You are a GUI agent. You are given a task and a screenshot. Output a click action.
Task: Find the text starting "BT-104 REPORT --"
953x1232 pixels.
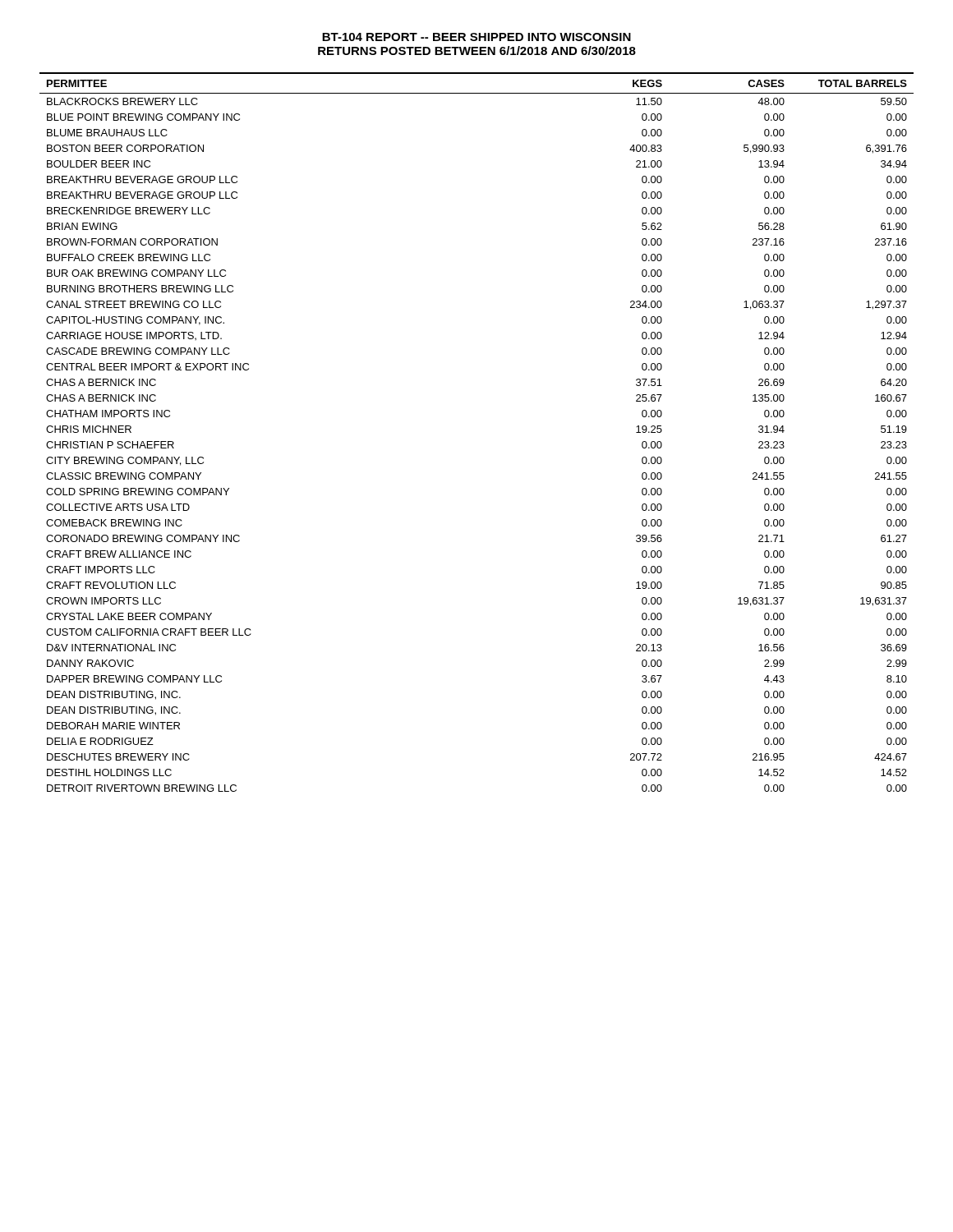476,44
